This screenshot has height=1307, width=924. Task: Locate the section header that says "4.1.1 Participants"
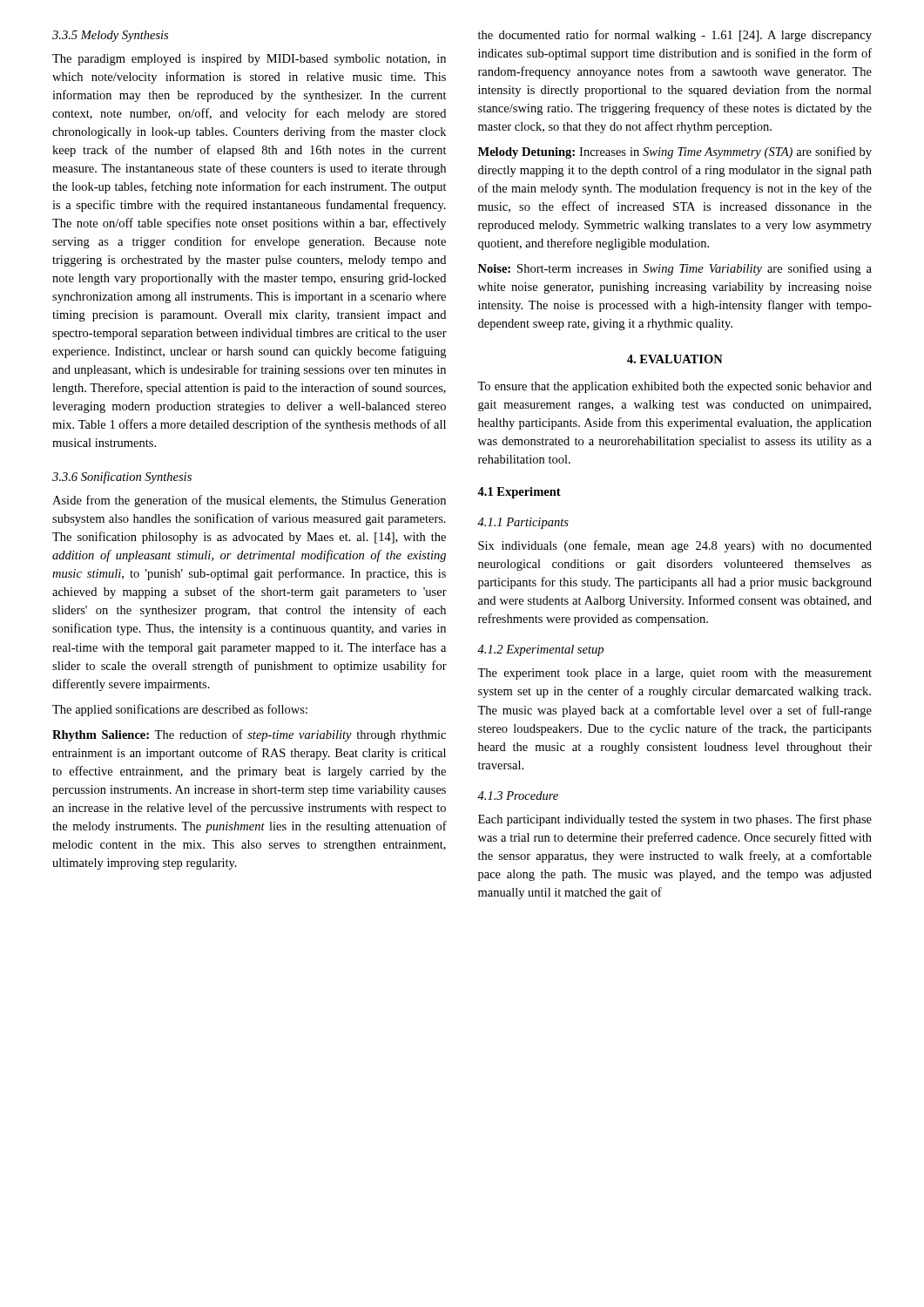coord(523,522)
